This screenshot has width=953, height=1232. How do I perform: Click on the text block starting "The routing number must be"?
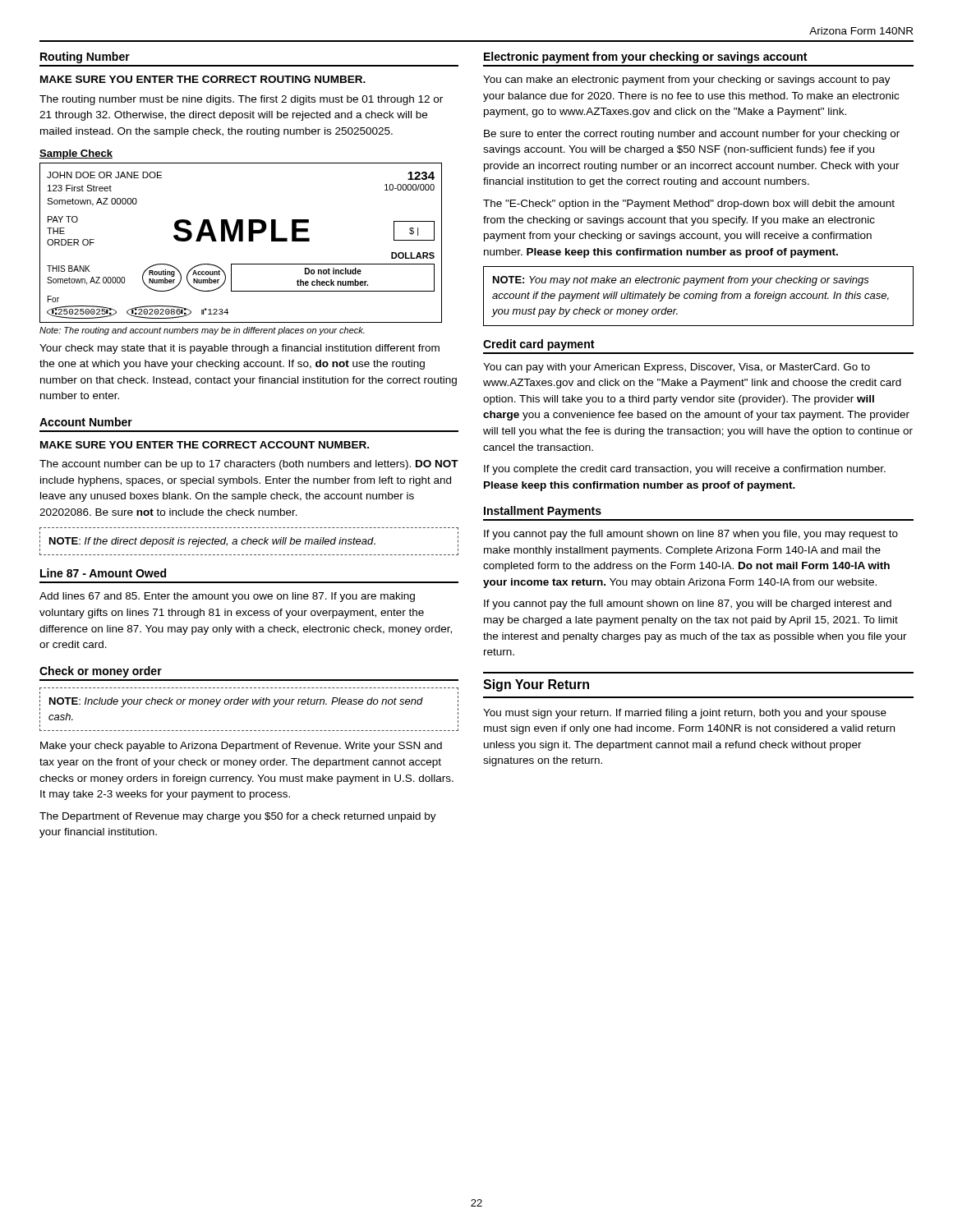pos(249,115)
